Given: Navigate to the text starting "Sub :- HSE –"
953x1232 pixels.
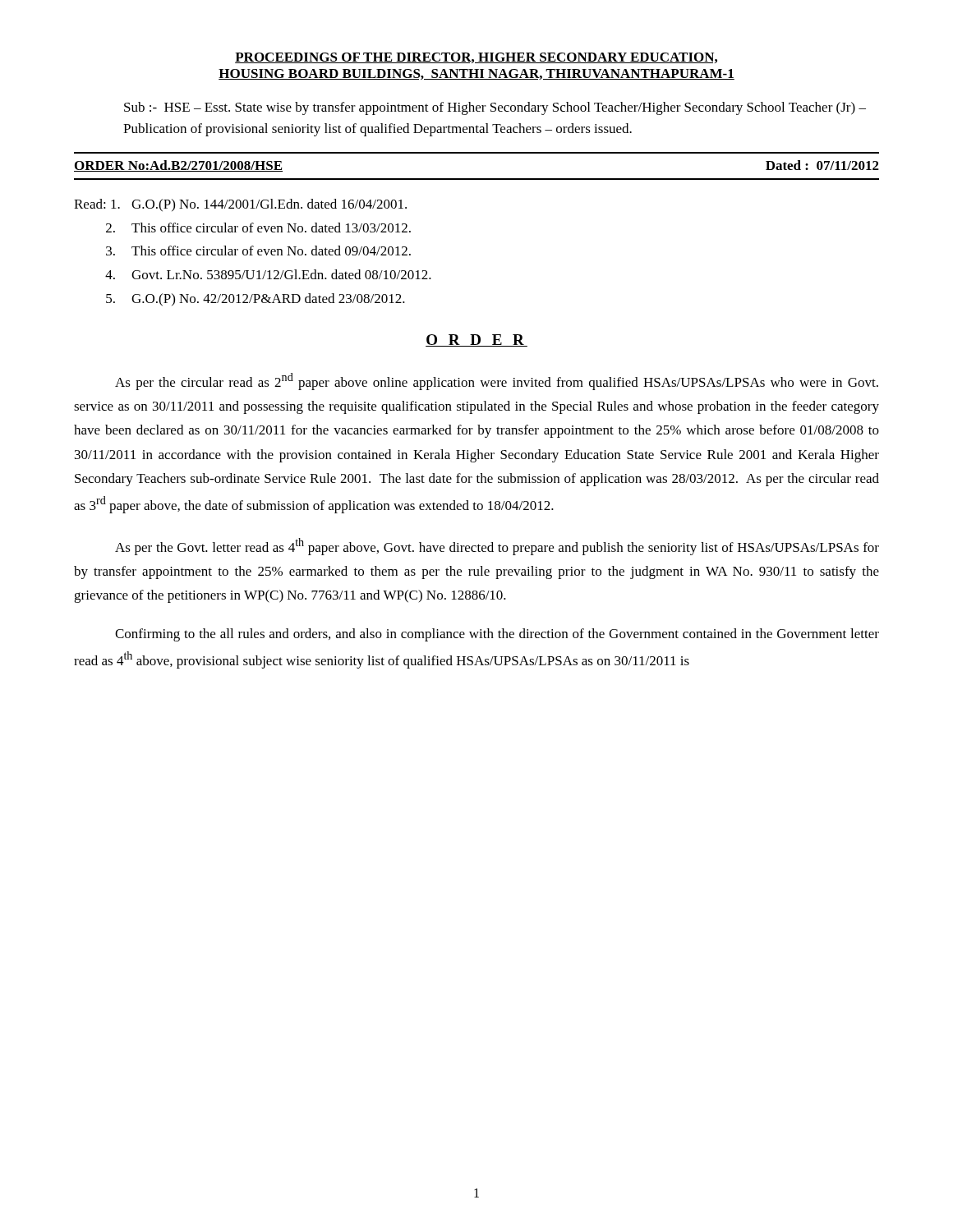Looking at the screenshot, I should click(495, 118).
